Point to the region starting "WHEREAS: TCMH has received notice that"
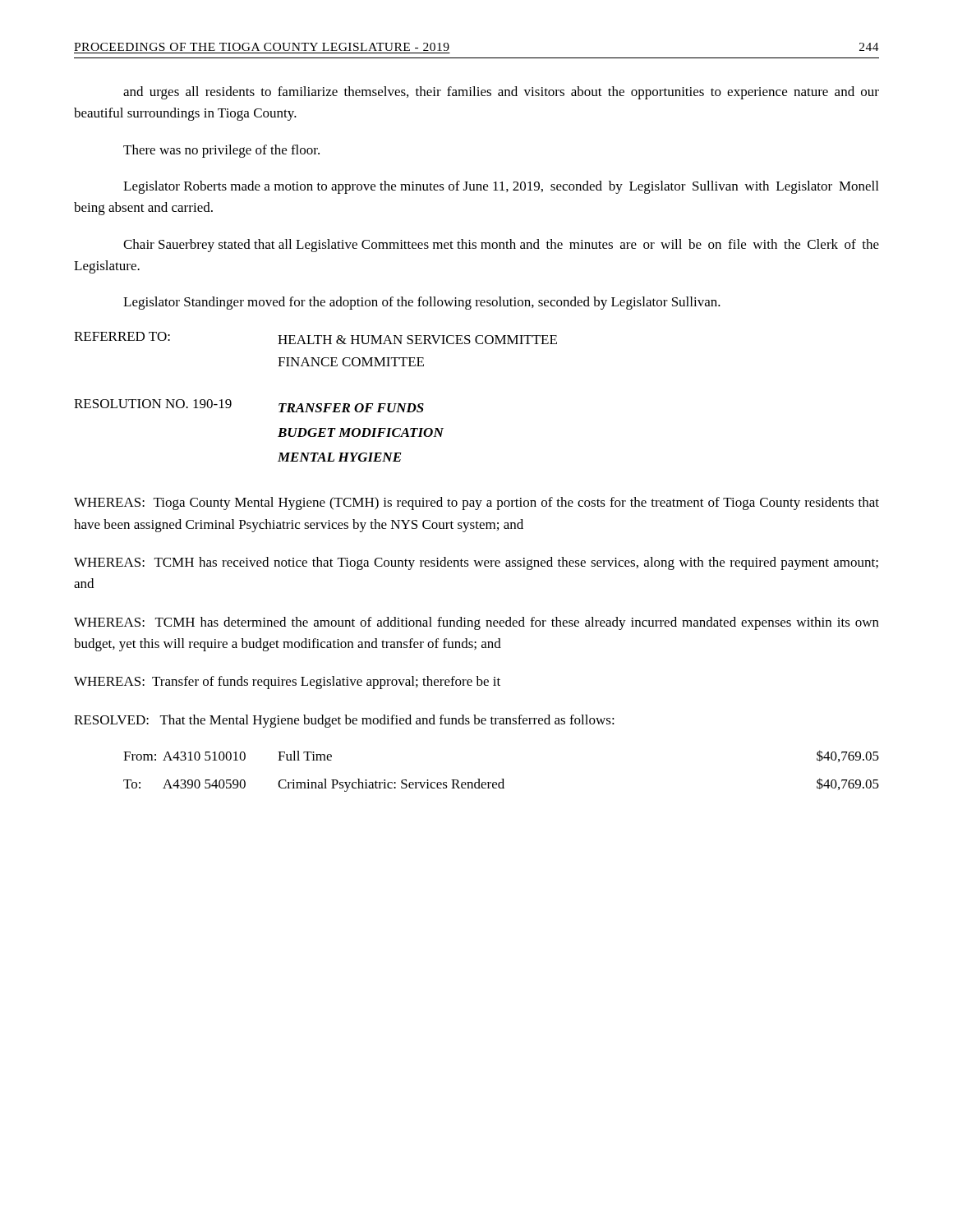 (x=476, y=574)
